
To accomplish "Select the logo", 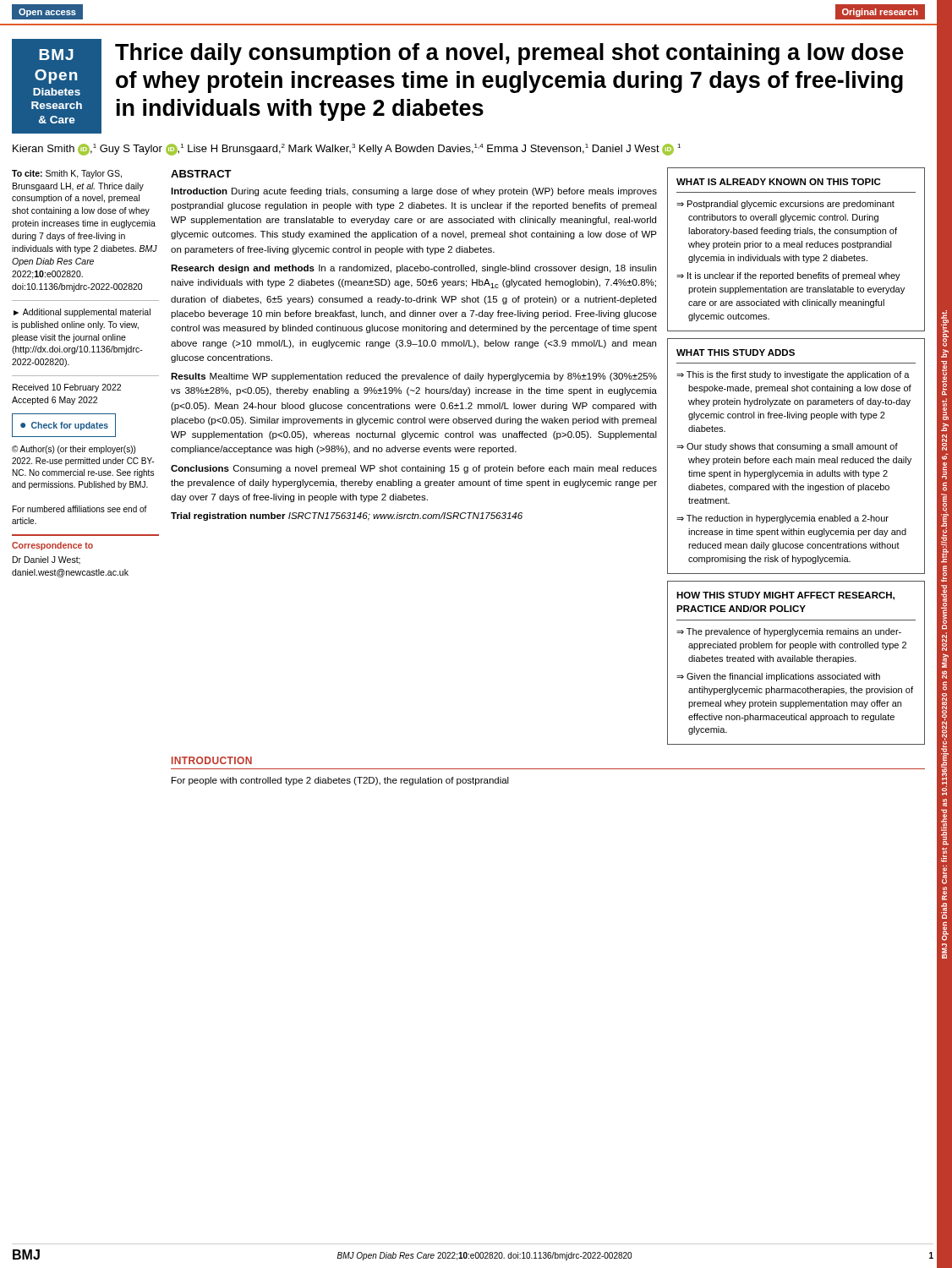I will point(57,86).
